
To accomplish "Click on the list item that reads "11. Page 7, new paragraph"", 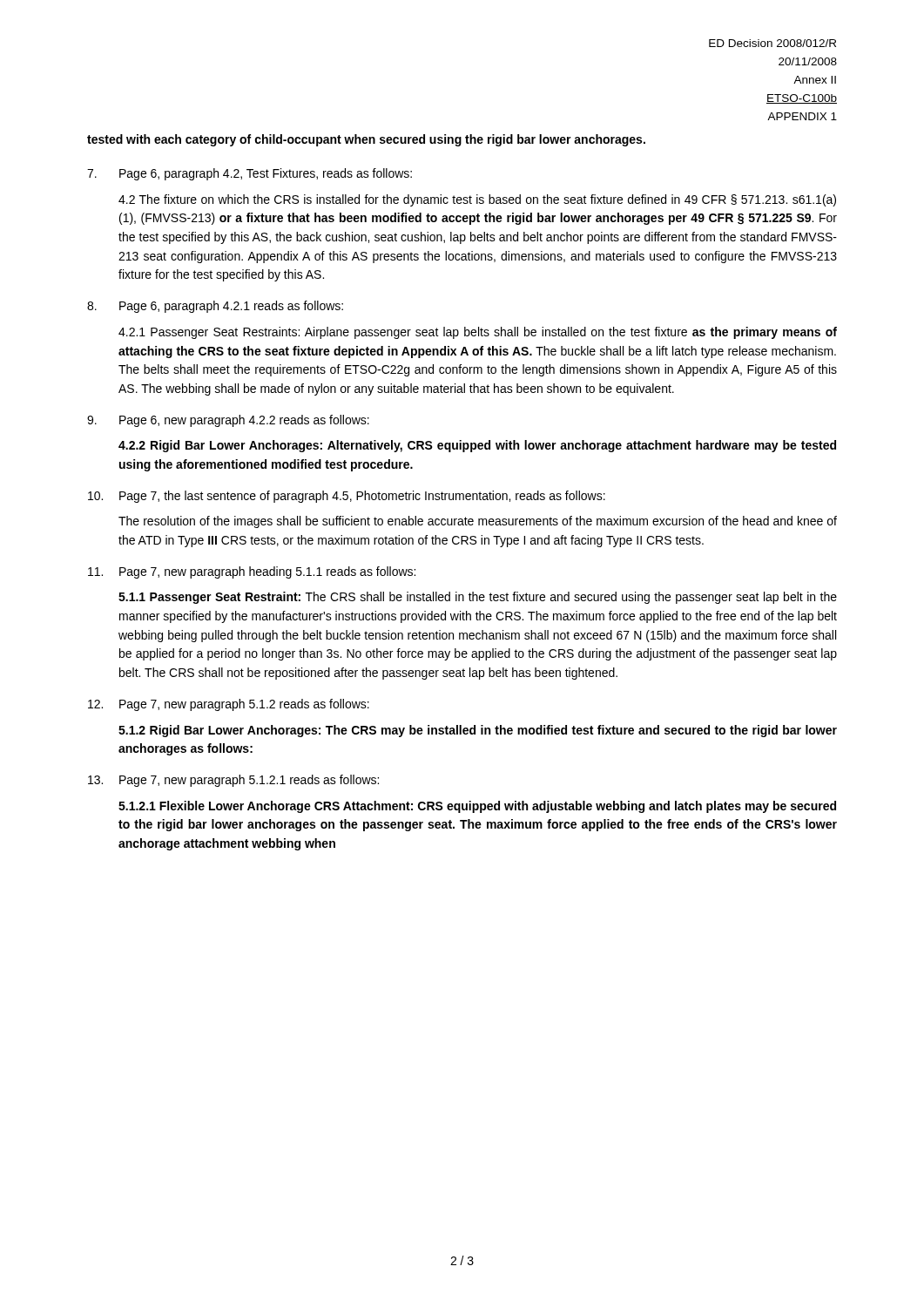I will 462,623.
